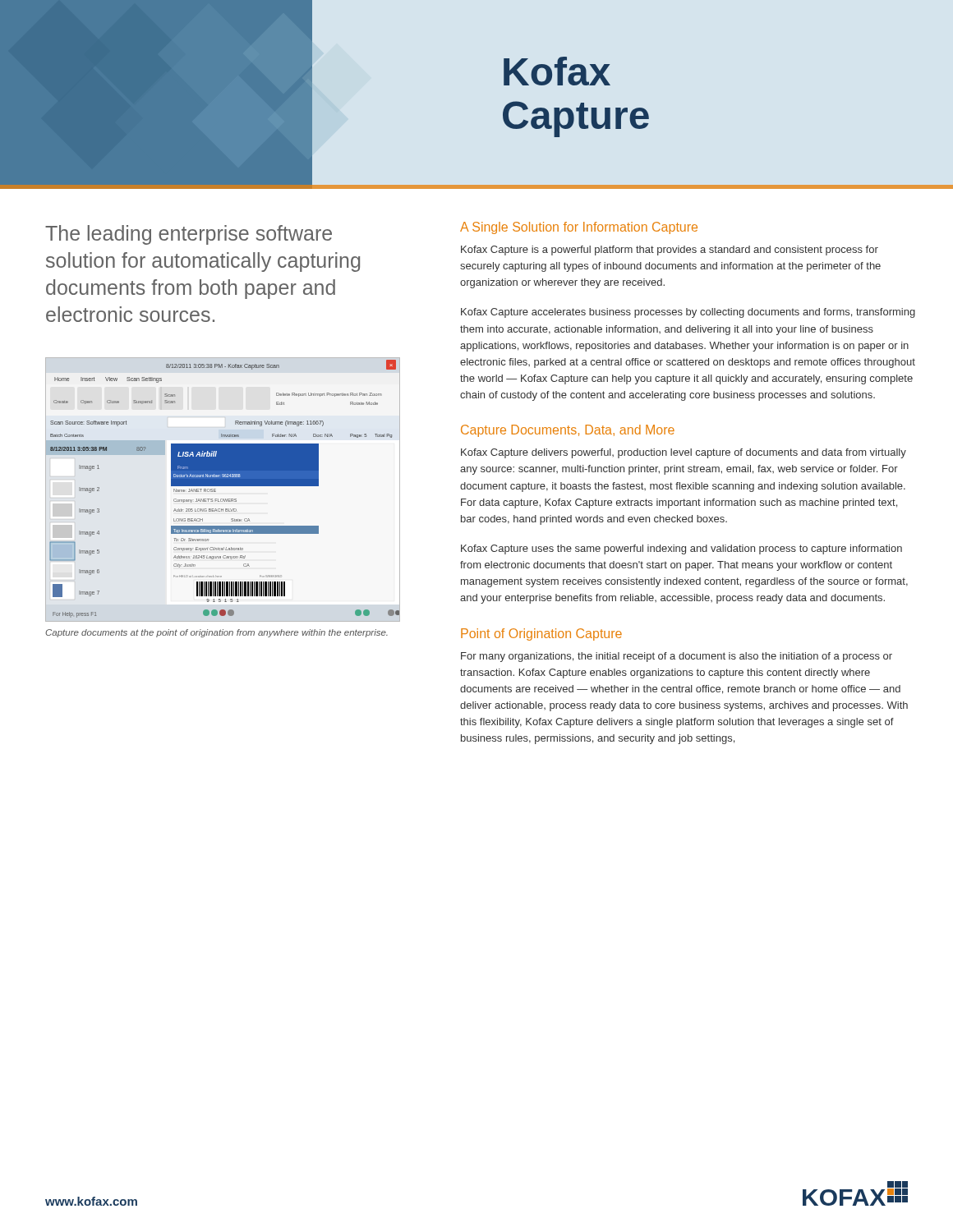
Task: Navigate to the text starting "Kofax Capture accelerates business processes by collecting"
Action: point(688,354)
